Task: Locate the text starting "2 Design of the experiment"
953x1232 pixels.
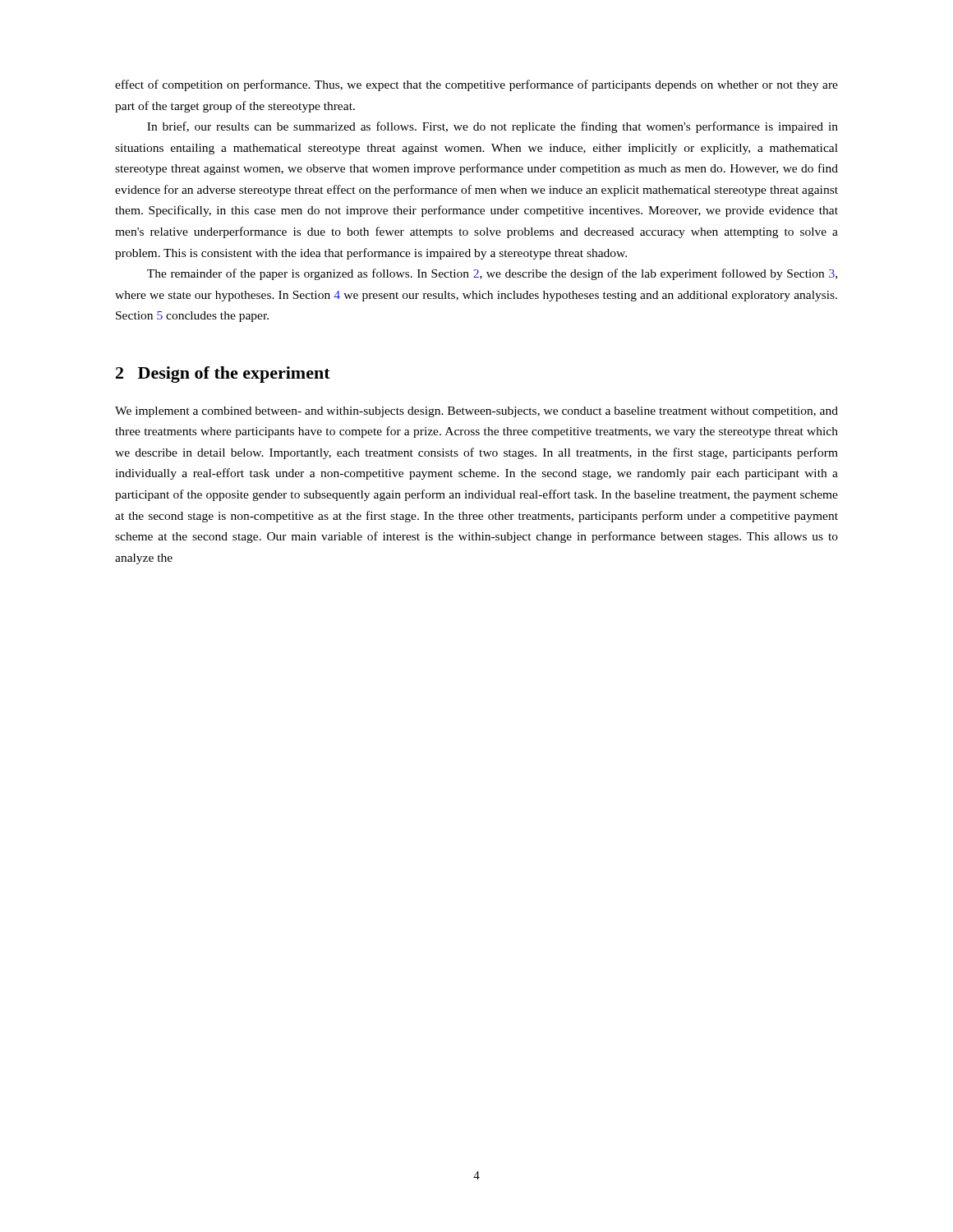Action: click(x=222, y=372)
